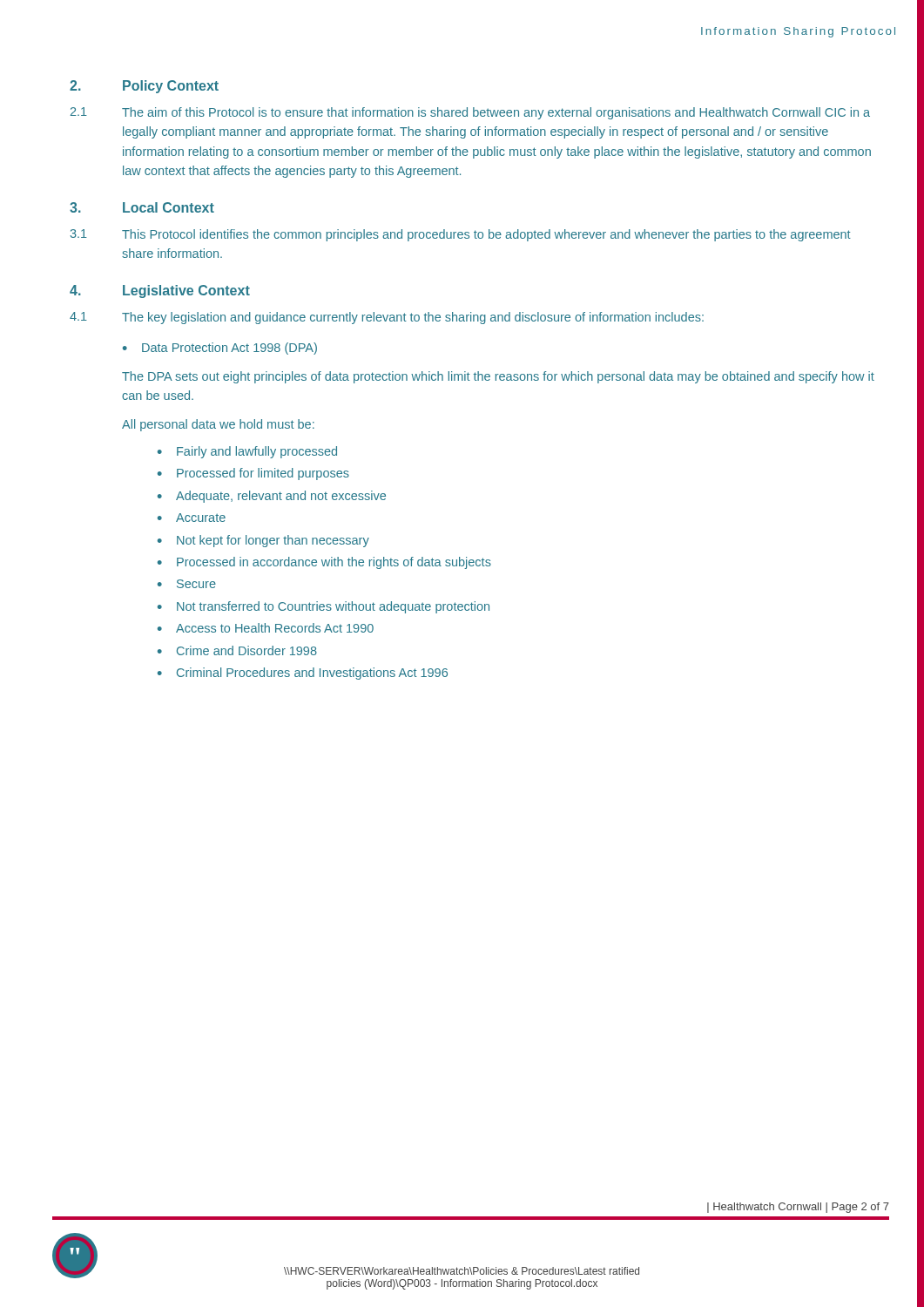Screen dimensions: 1307x924
Task: Locate the block of text that opens with "All personal data we"
Action: point(218,424)
